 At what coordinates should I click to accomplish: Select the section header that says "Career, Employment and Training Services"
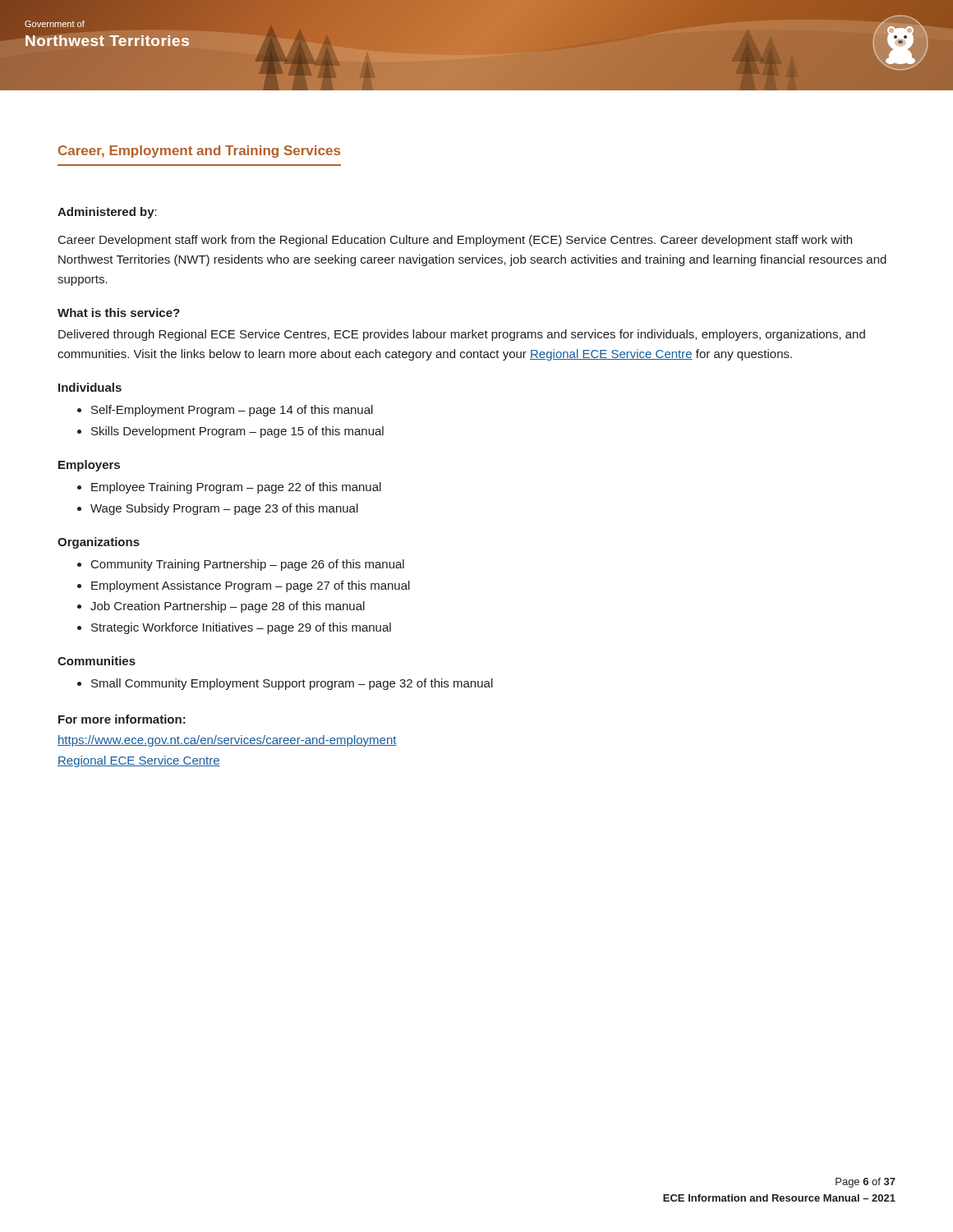pyautogui.click(x=199, y=154)
